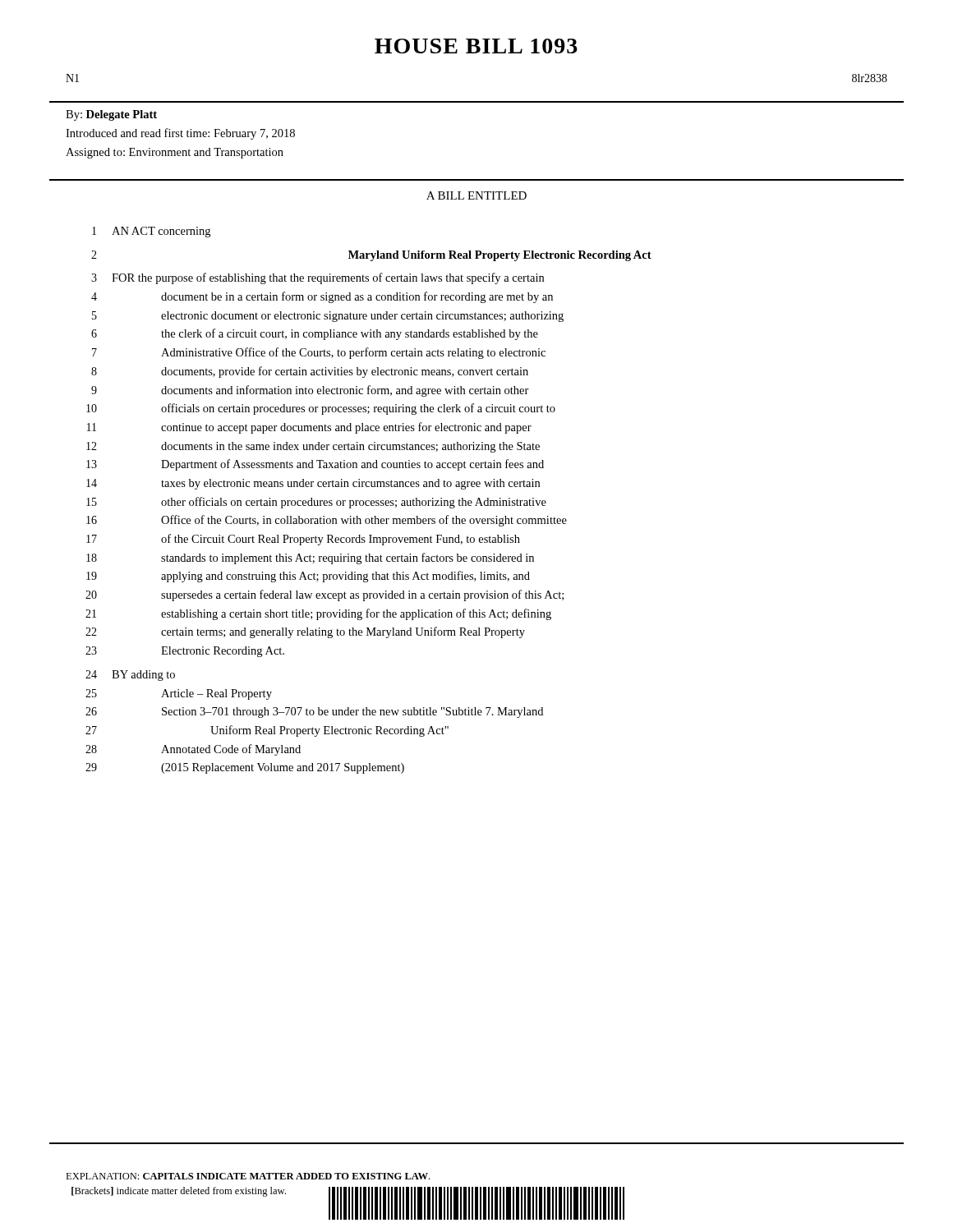
Task: Select the list item containing "4 document be in"
Action: (476, 297)
